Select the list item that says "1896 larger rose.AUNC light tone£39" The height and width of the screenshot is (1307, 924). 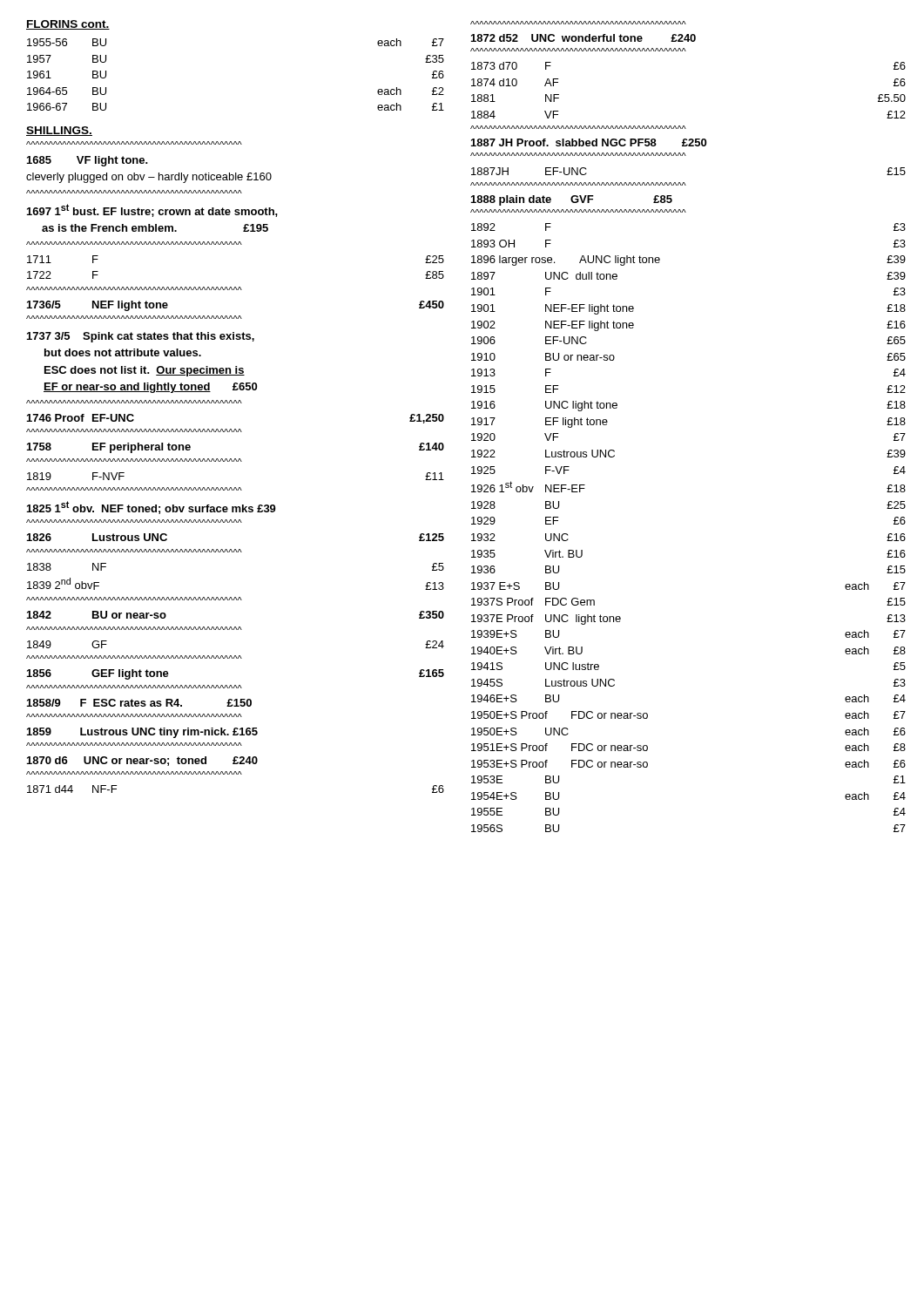509,260
